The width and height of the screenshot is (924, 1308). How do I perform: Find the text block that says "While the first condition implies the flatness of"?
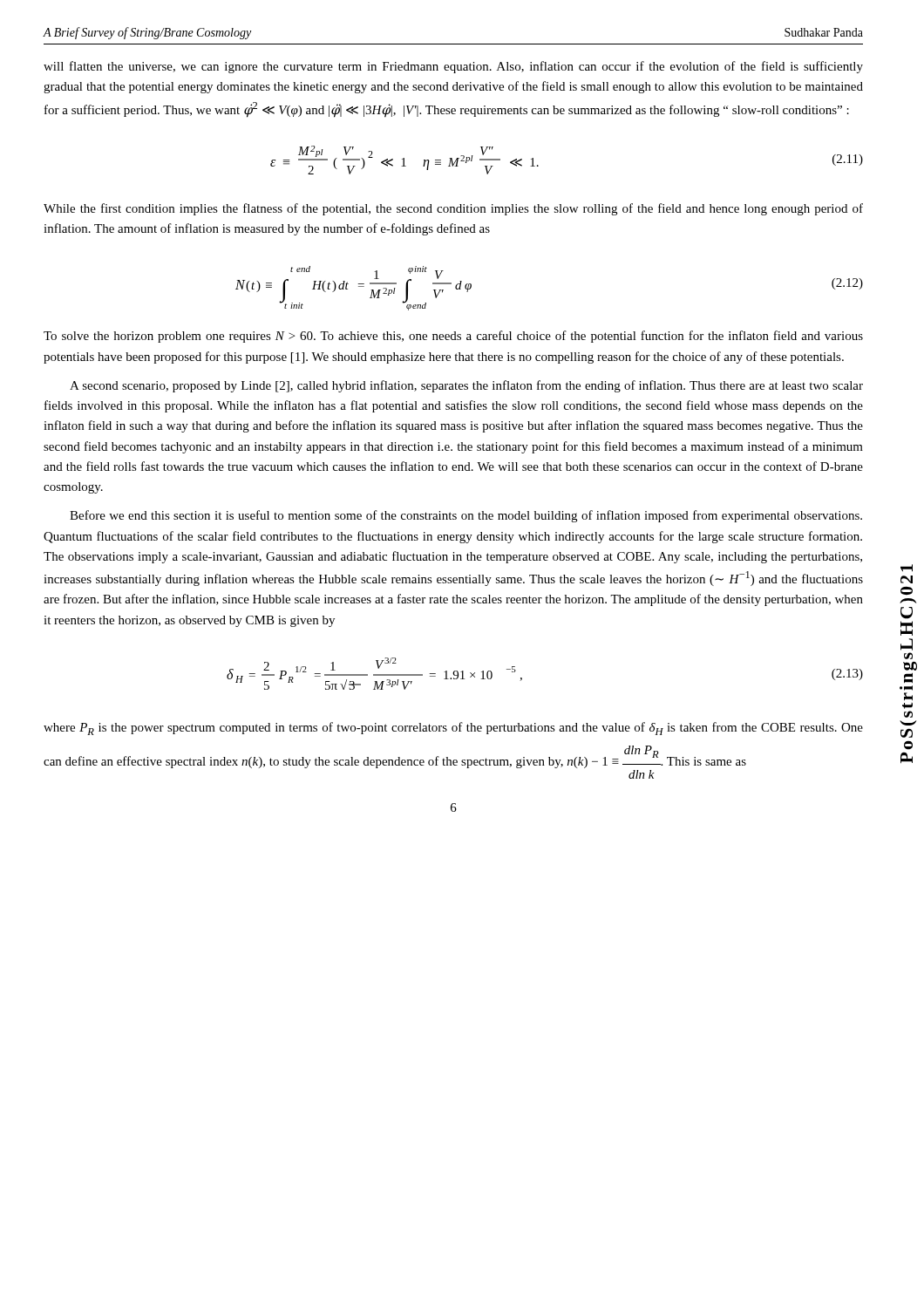point(453,219)
